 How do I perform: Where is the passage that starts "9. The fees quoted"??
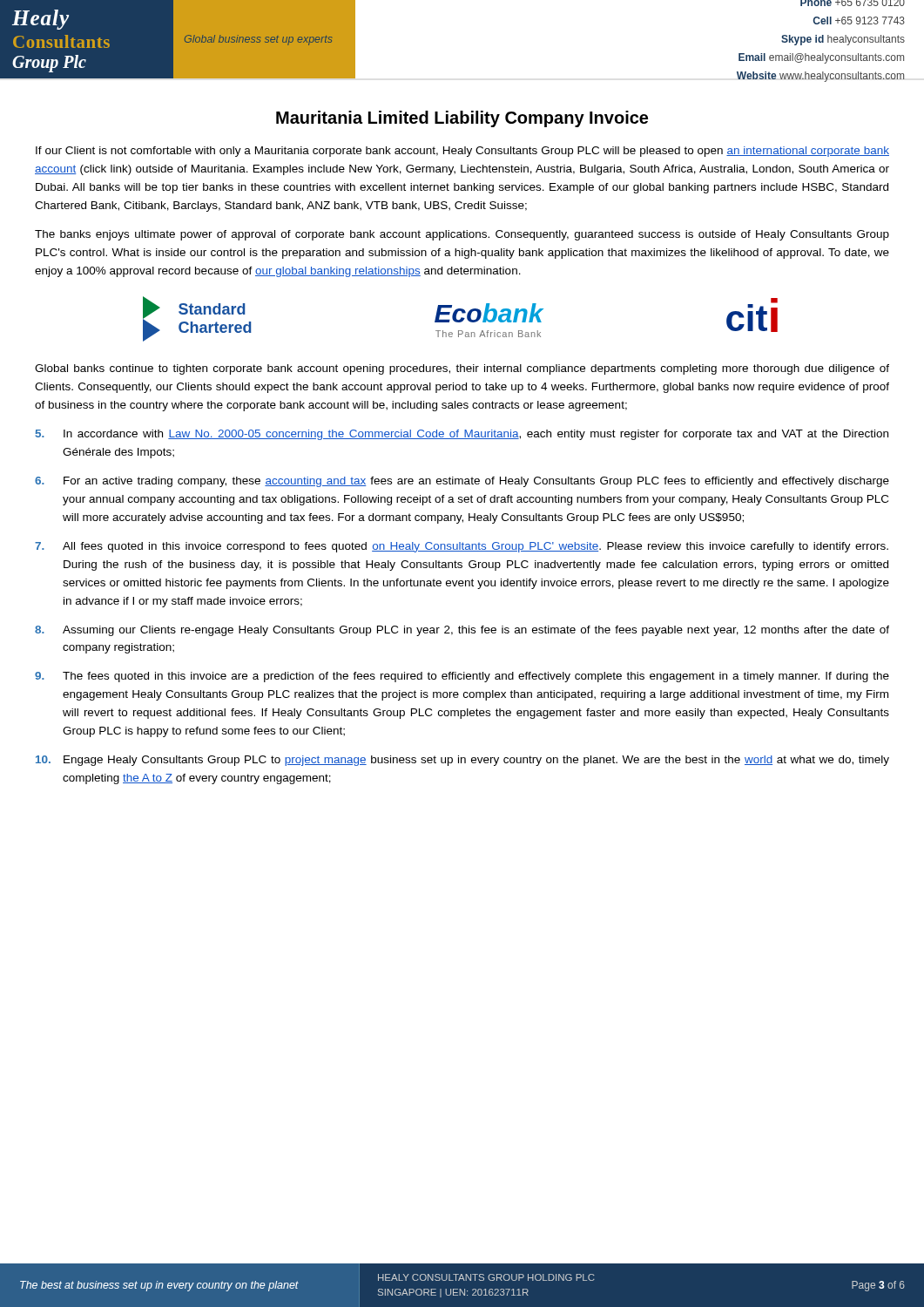pyautogui.click(x=462, y=704)
